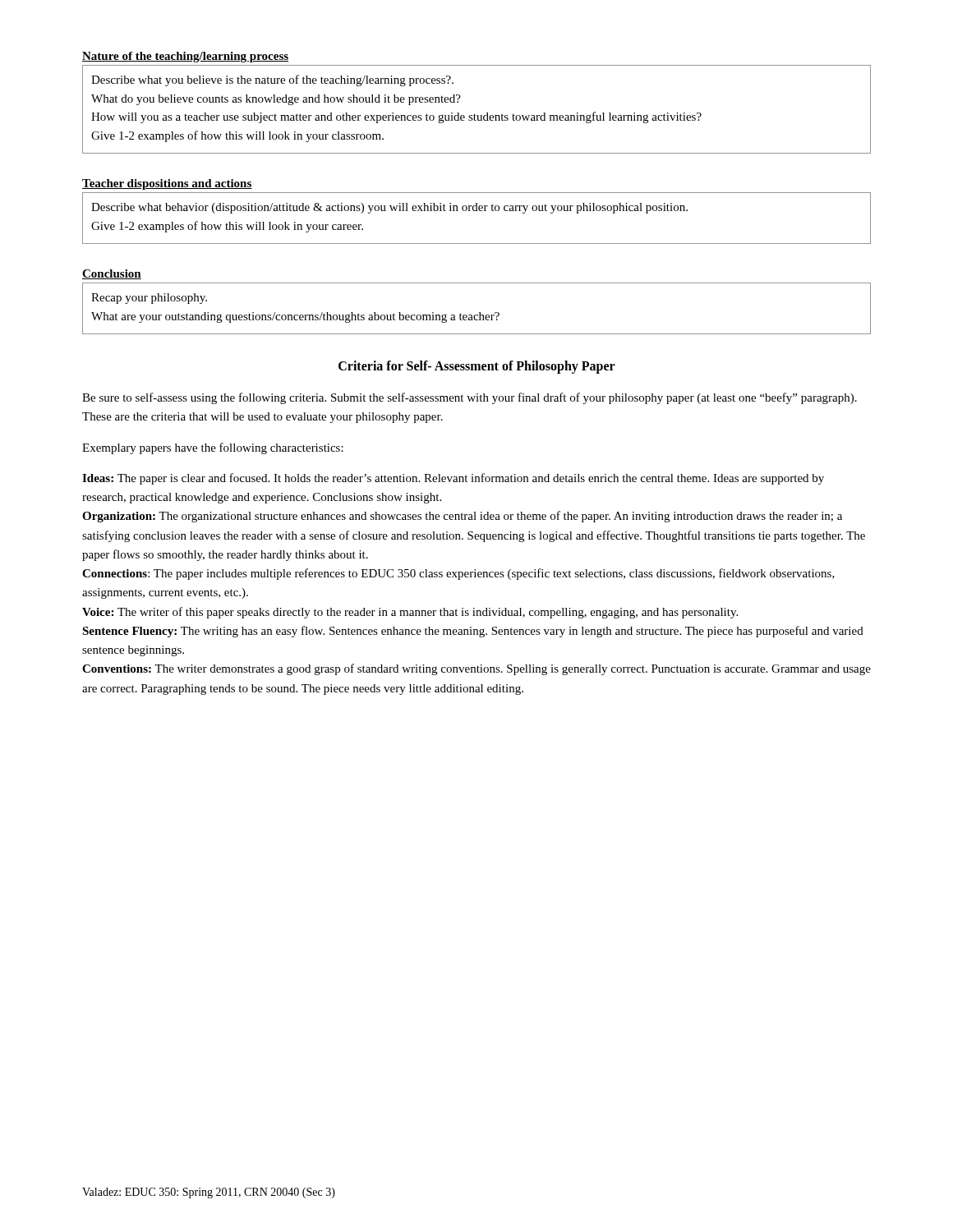This screenshot has width=953, height=1232.
Task: Point to the passage starting "Teacher dispositions and"
Action: (x=167, y=183)
